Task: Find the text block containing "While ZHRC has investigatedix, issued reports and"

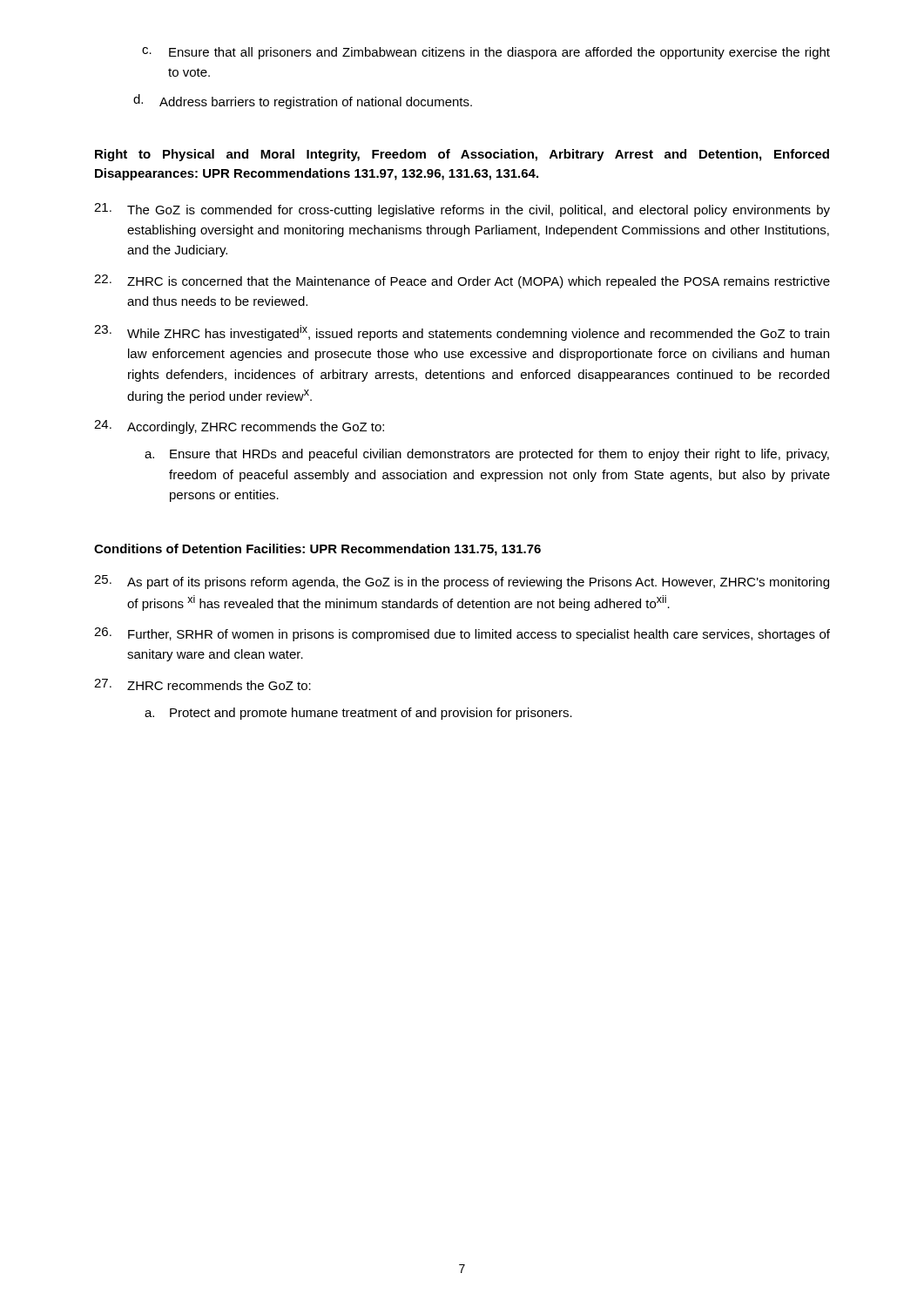Action: pos(462,364)
